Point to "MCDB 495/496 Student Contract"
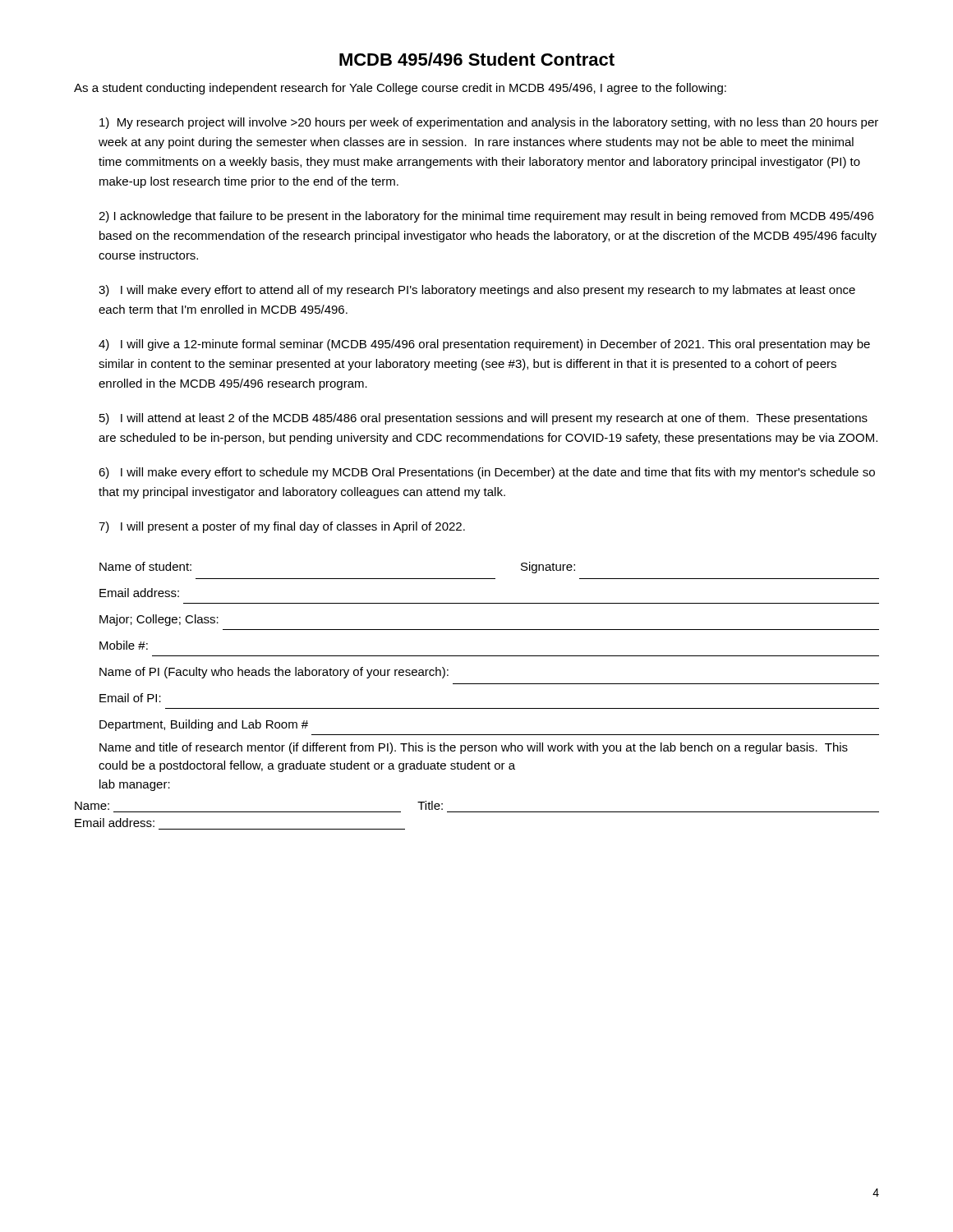 click(x=476, y=60)
